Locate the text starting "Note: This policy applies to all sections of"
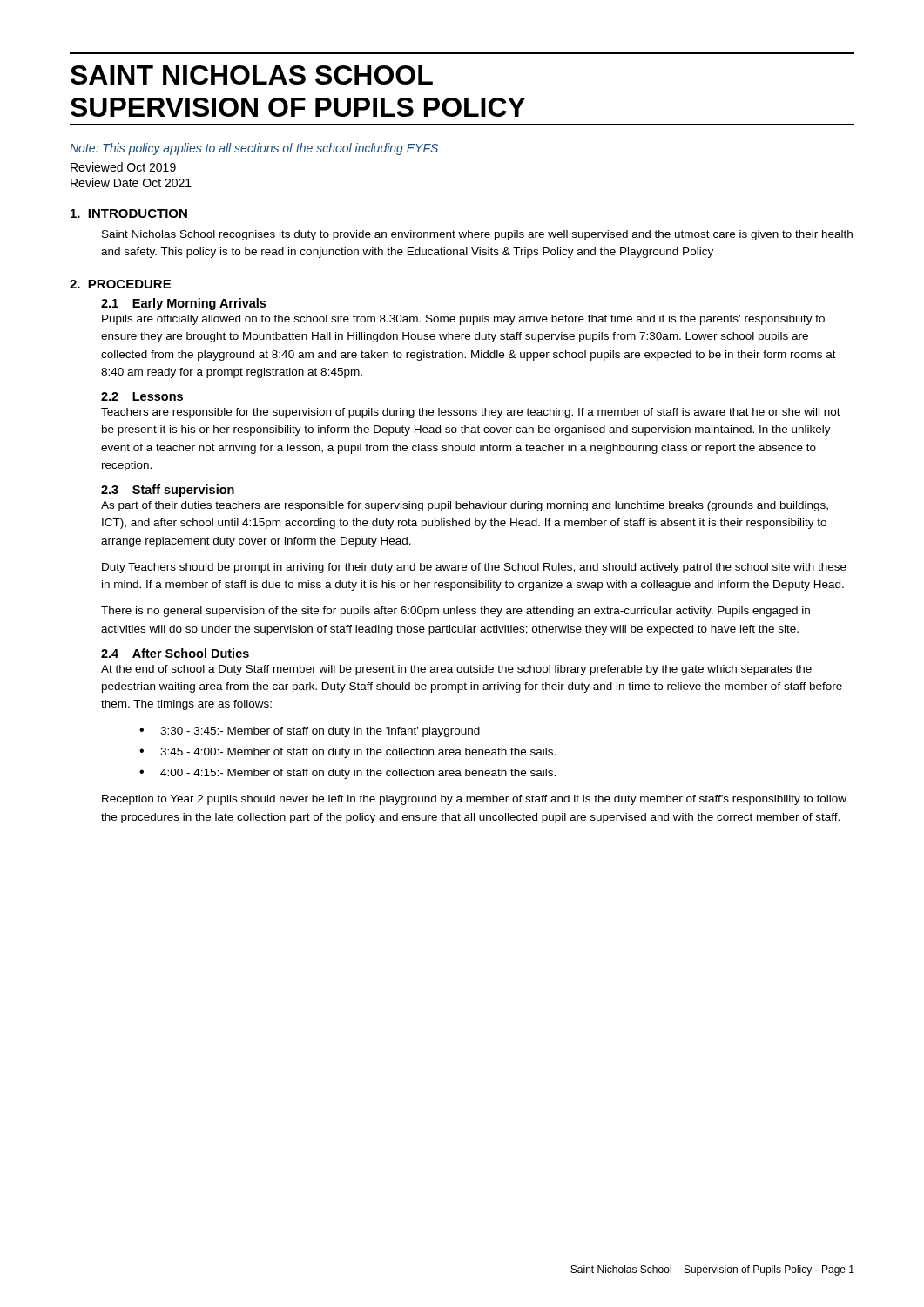 tap(254, 148)
